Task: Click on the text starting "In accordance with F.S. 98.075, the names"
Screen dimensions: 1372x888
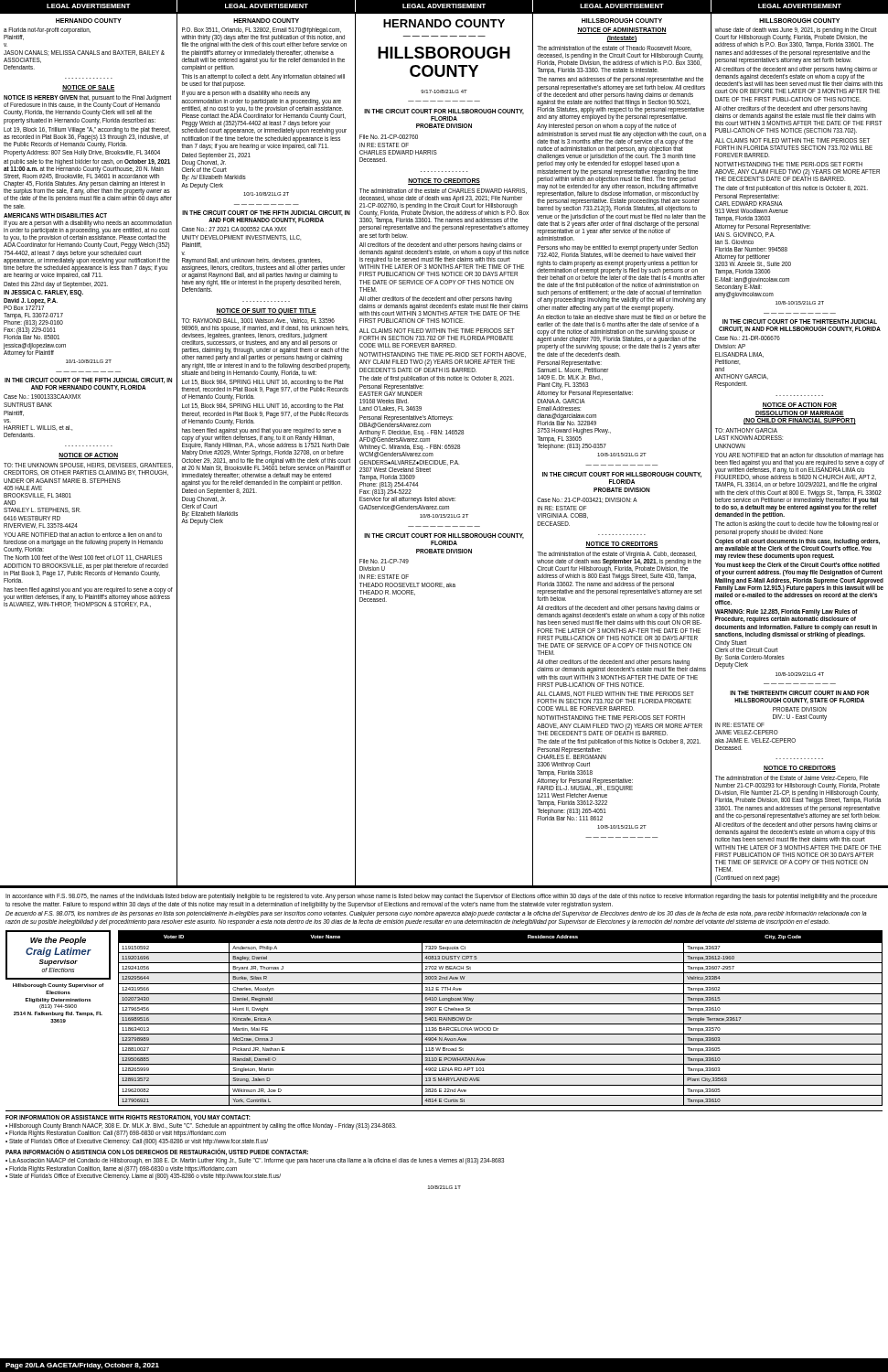Action: 444,1042
